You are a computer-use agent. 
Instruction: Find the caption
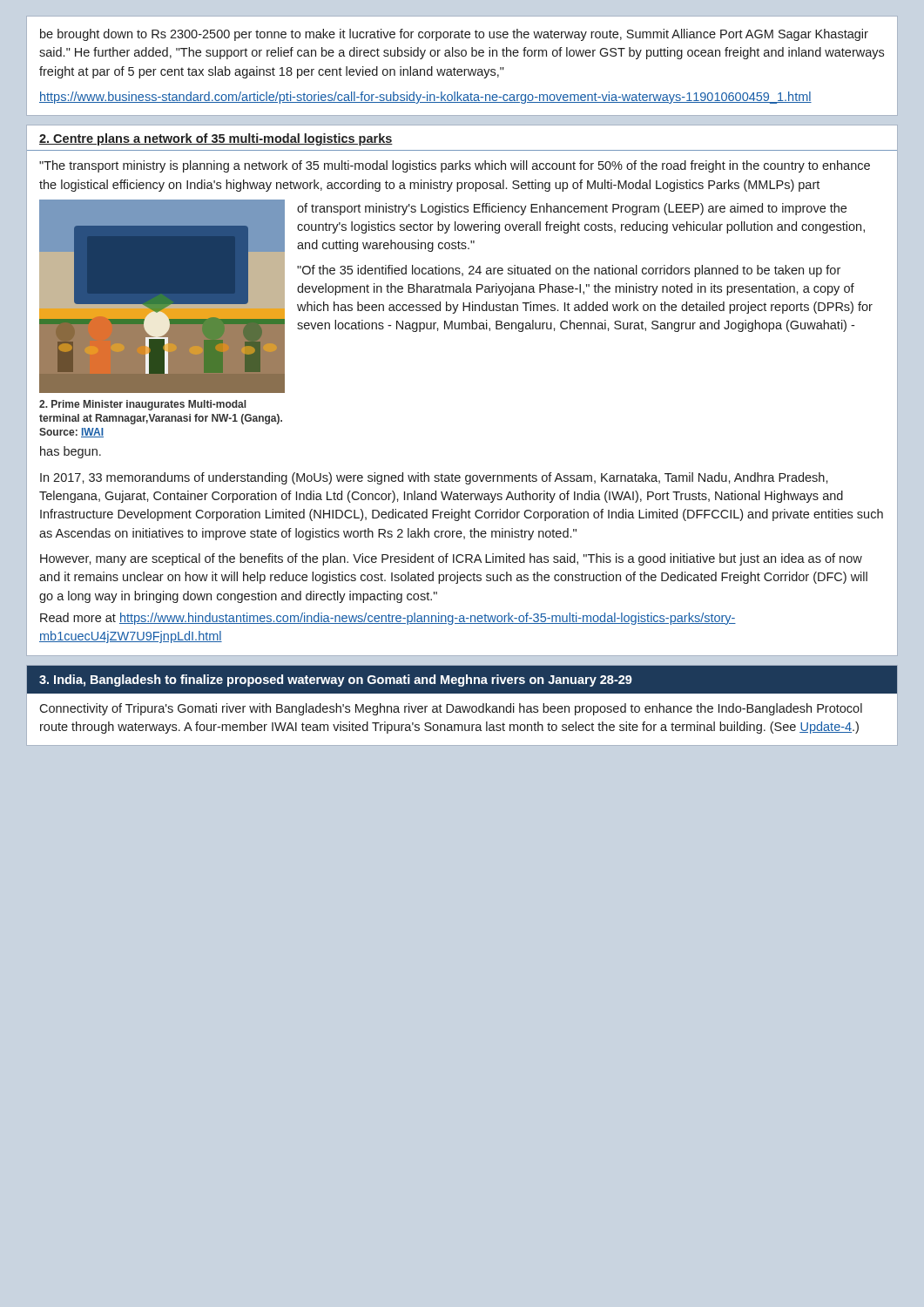161,418
